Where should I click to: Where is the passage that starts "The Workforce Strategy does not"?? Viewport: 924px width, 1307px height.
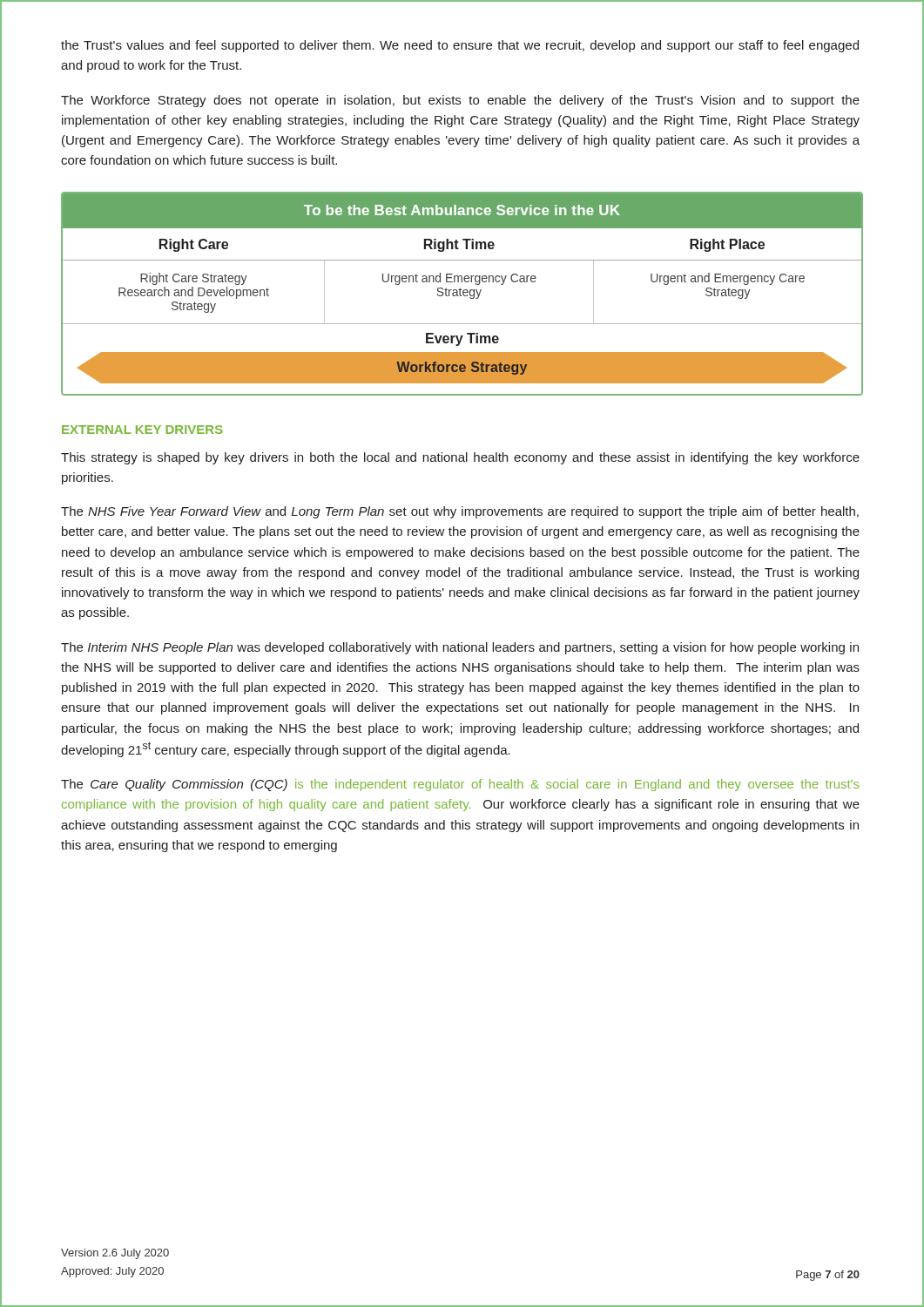pos(460,130)
